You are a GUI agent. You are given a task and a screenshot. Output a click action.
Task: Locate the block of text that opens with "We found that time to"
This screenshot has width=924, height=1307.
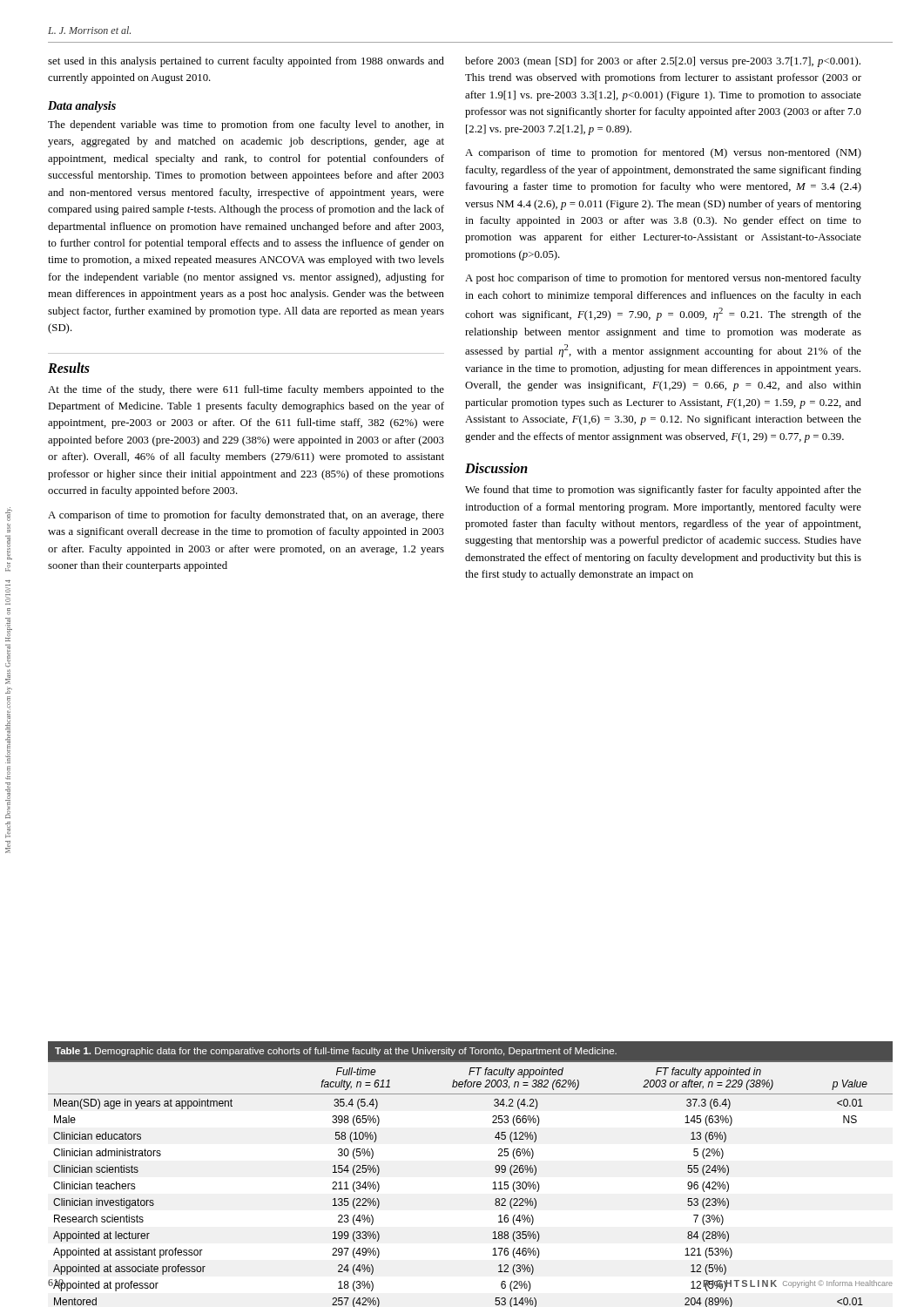pyautogui.click(x=663, y=532)
